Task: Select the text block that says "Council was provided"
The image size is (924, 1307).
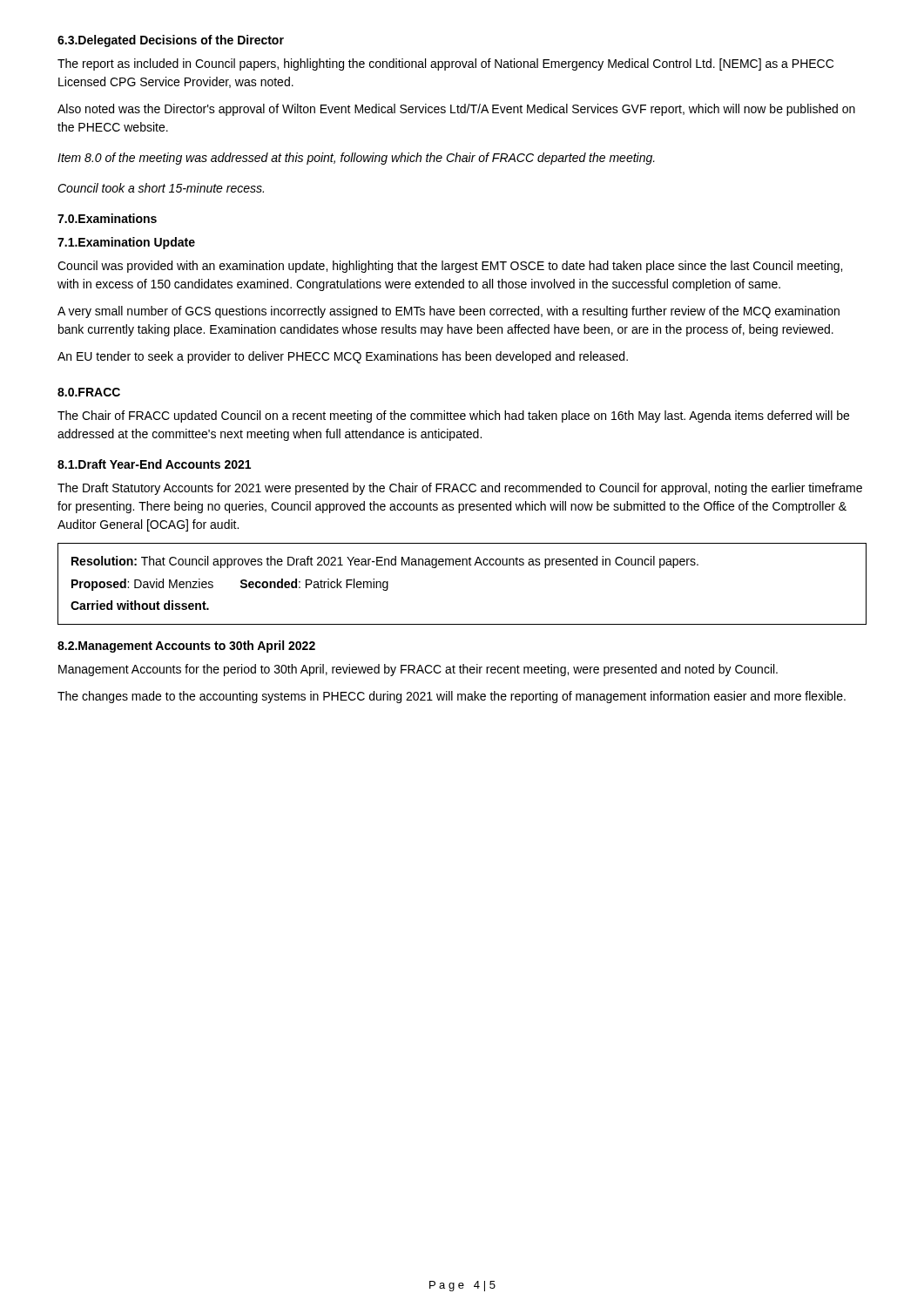Action: [x=462, y=275]
